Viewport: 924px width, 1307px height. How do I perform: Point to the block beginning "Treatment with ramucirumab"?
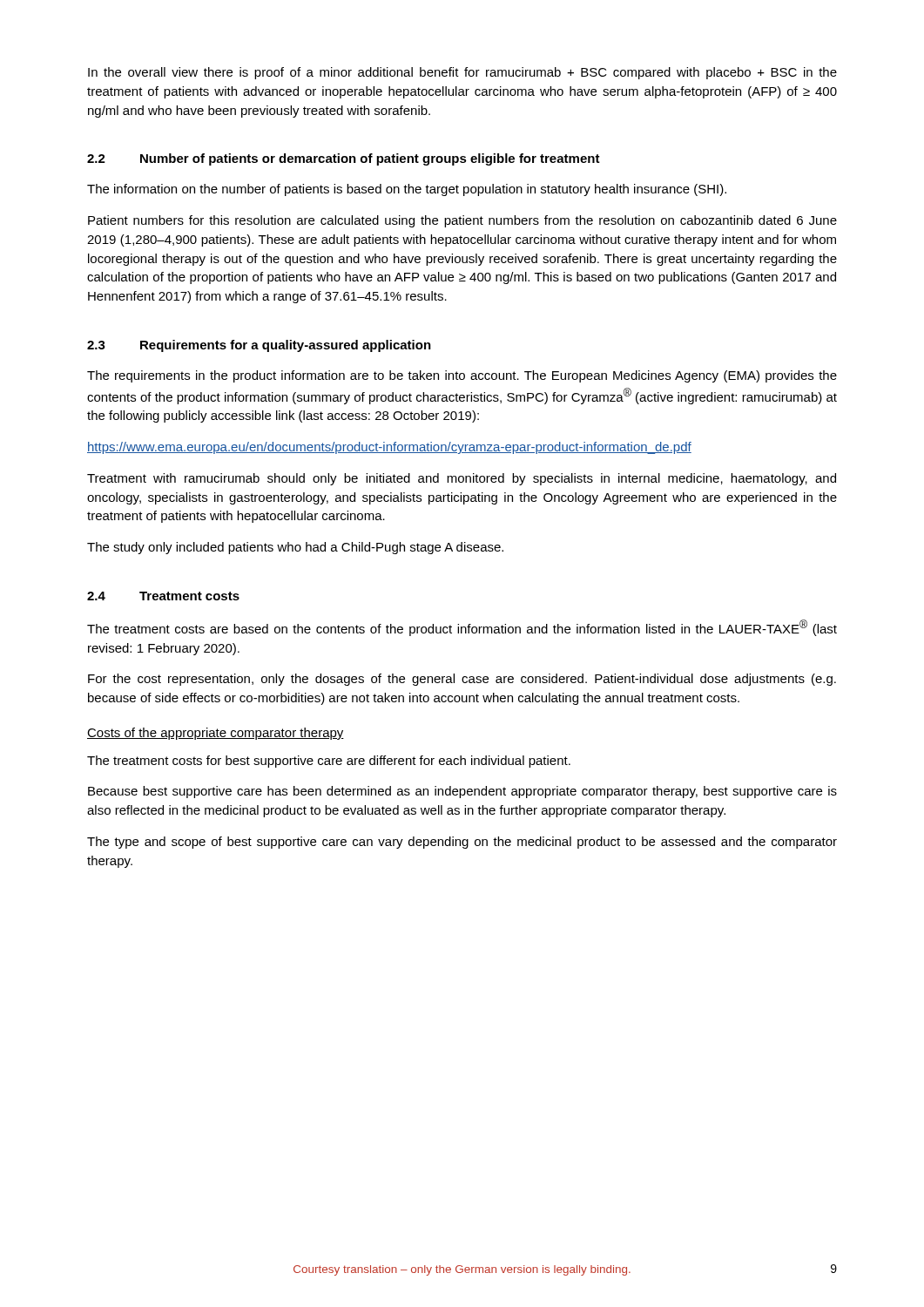(x=462, y=497)
